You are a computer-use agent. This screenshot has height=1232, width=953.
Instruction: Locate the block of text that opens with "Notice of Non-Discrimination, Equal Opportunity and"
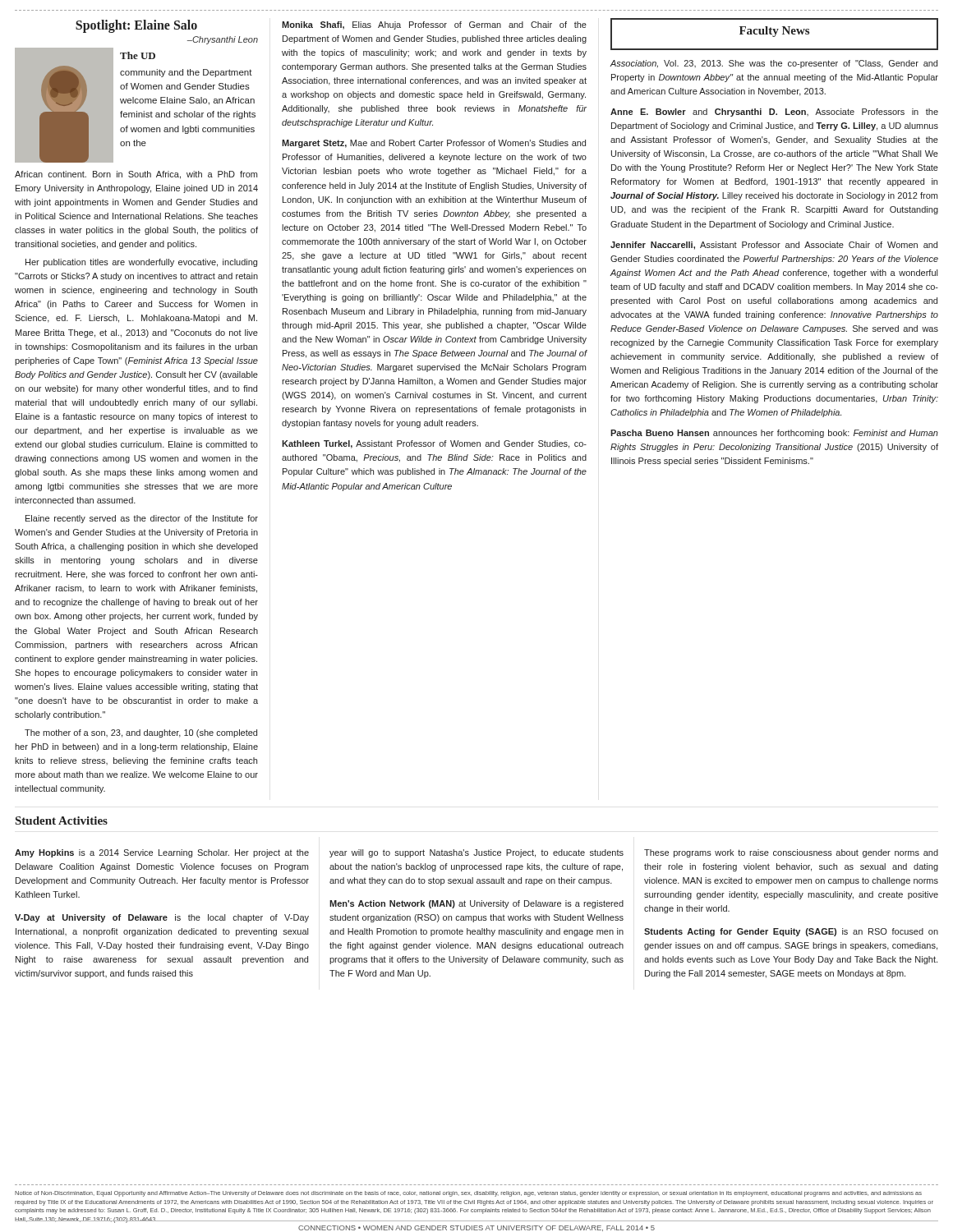(x=474, y=1206)
